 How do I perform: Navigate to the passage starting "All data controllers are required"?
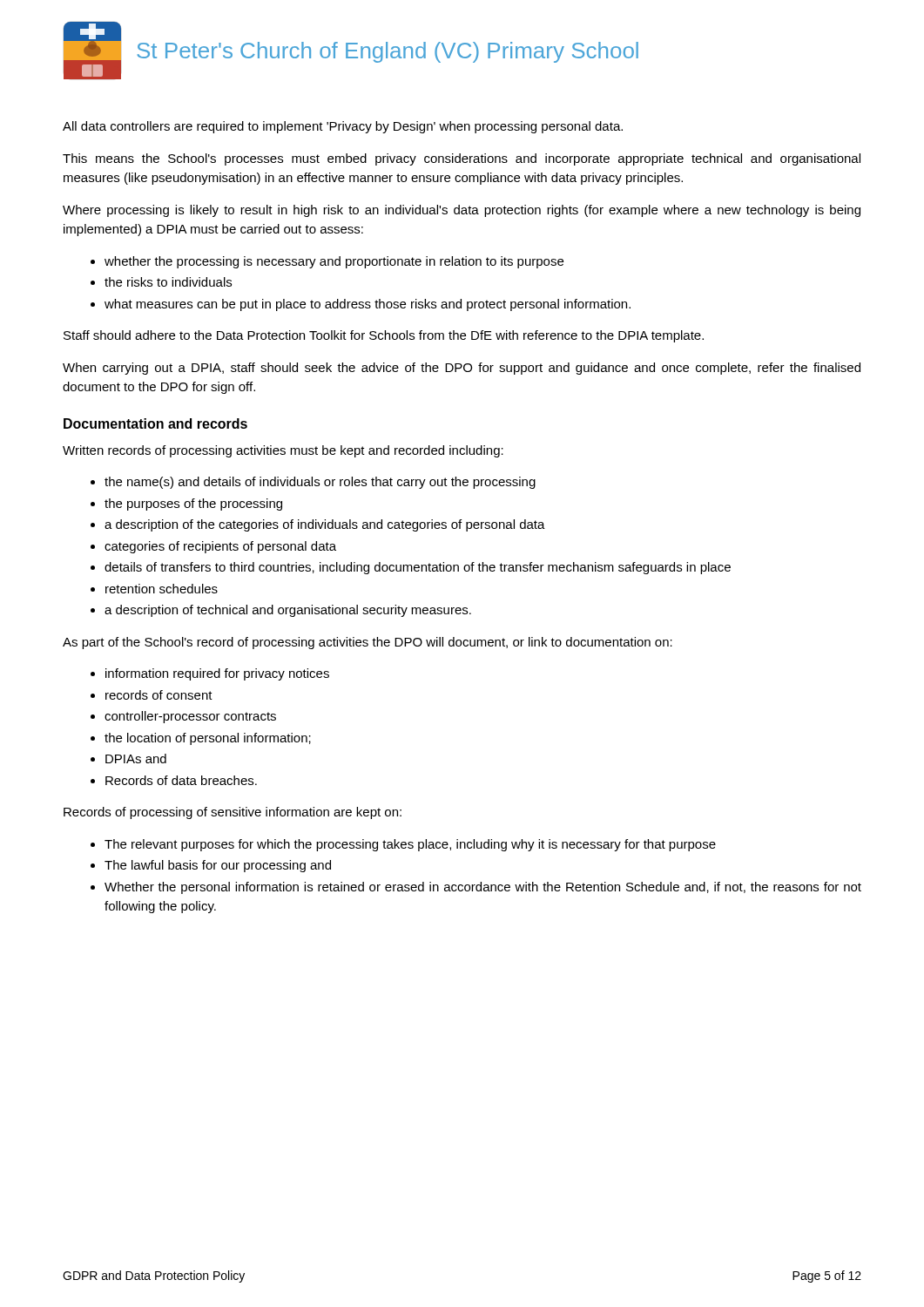tap(343, 126)
